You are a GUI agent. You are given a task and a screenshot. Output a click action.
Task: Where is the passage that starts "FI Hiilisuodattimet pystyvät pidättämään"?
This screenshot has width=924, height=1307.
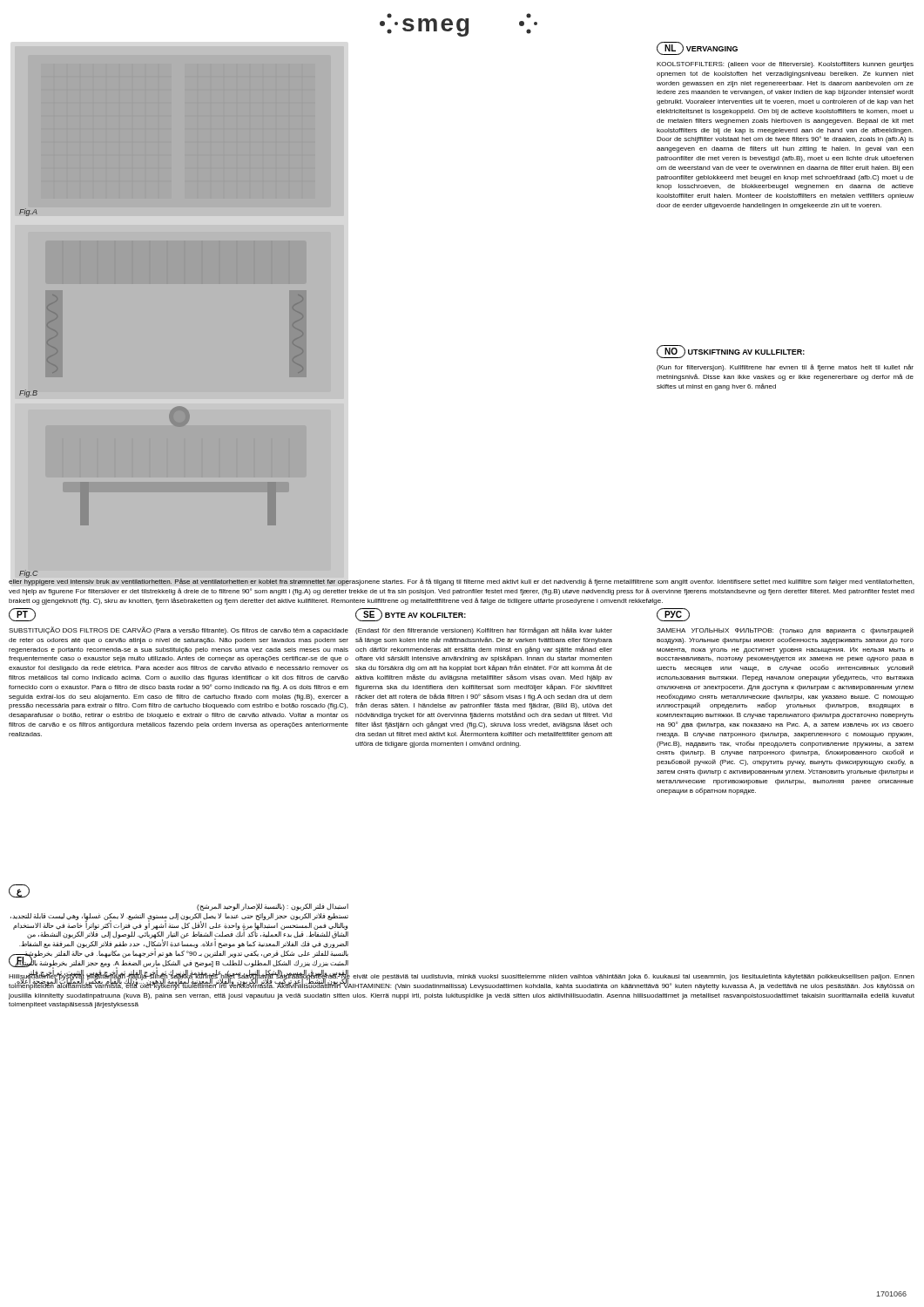point(462,982)
